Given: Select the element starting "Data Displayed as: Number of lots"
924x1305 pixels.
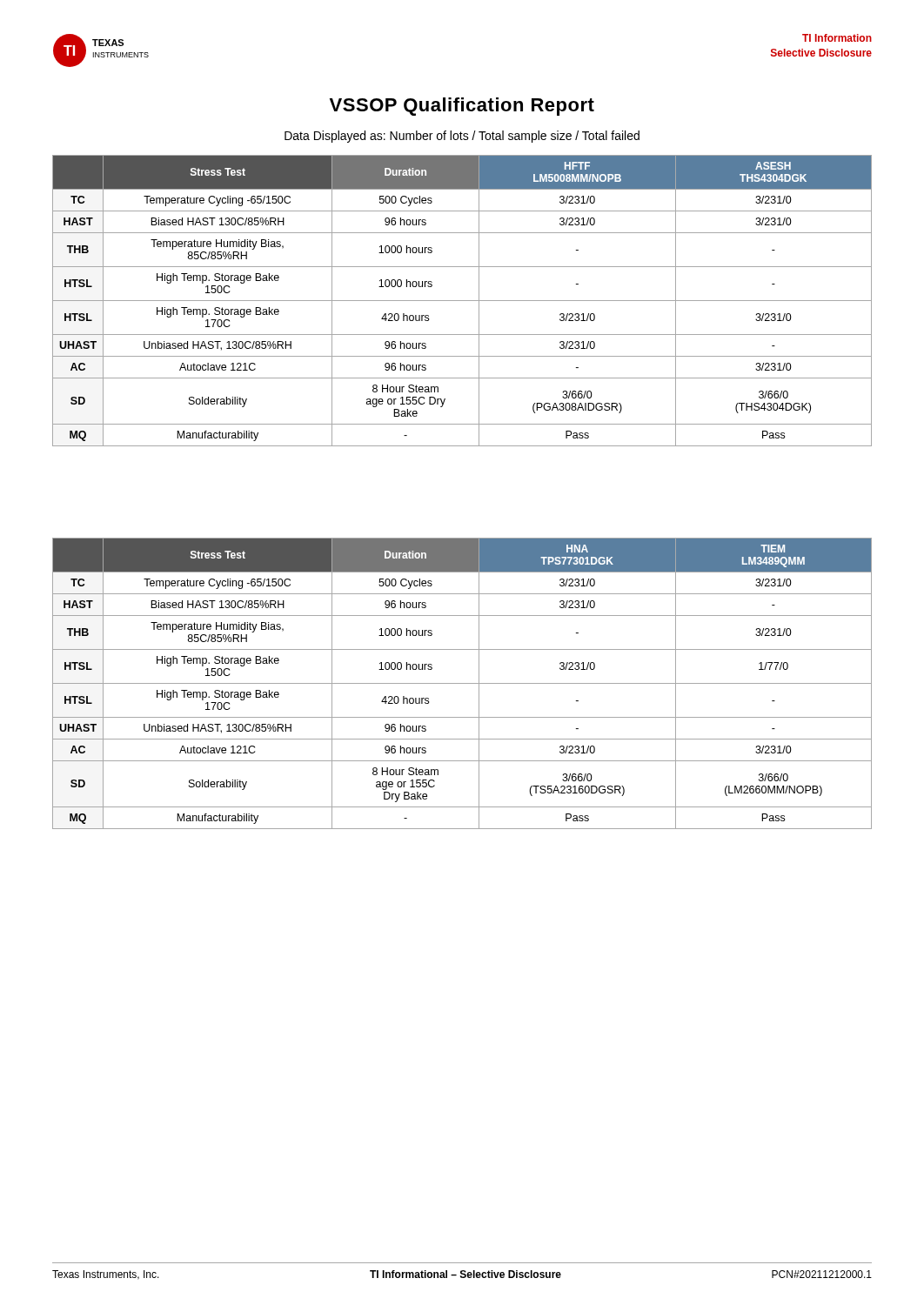Looking at the screenshot, I should 462,136.
